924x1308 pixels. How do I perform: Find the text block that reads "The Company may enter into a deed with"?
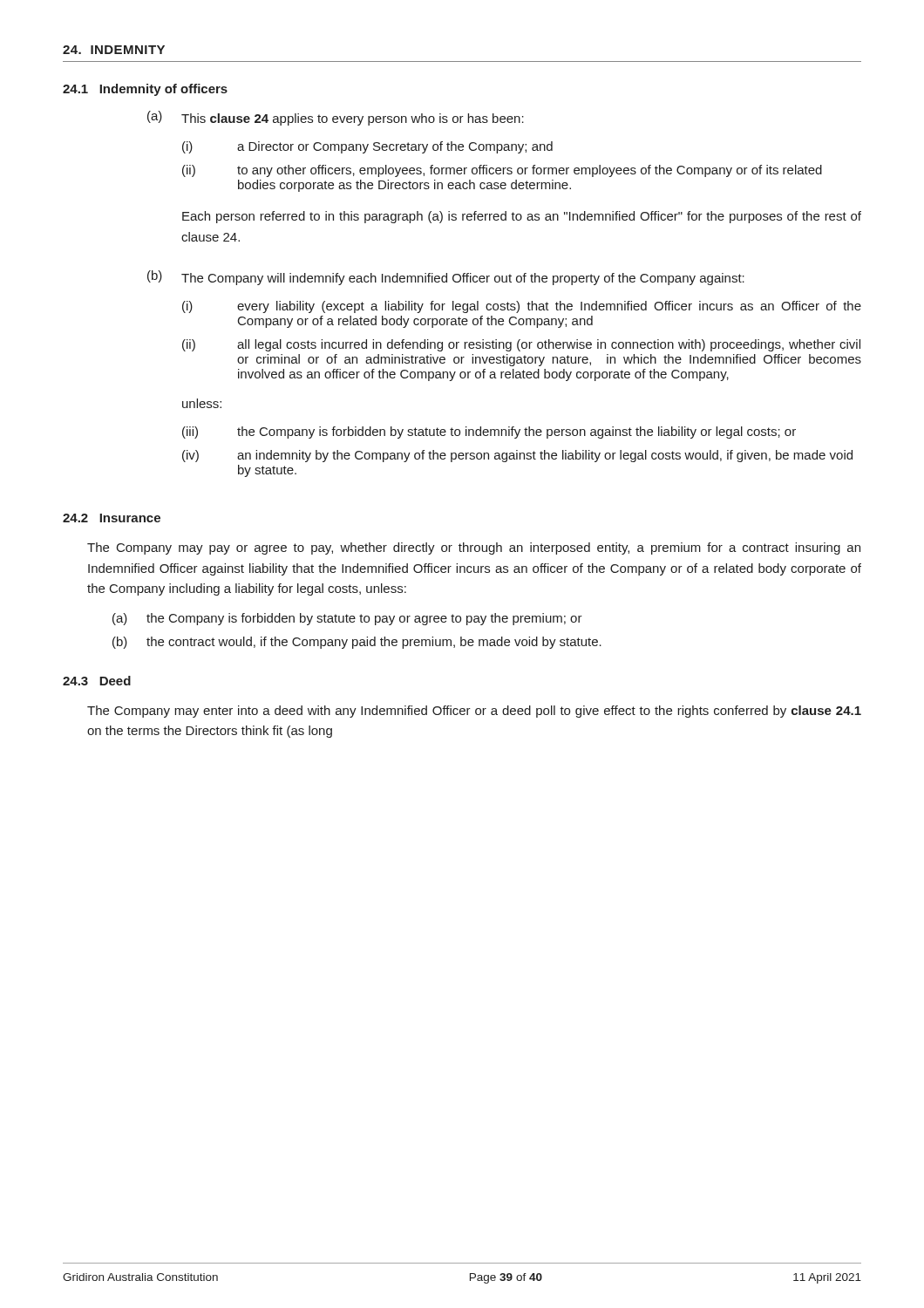tap(474, 720)
